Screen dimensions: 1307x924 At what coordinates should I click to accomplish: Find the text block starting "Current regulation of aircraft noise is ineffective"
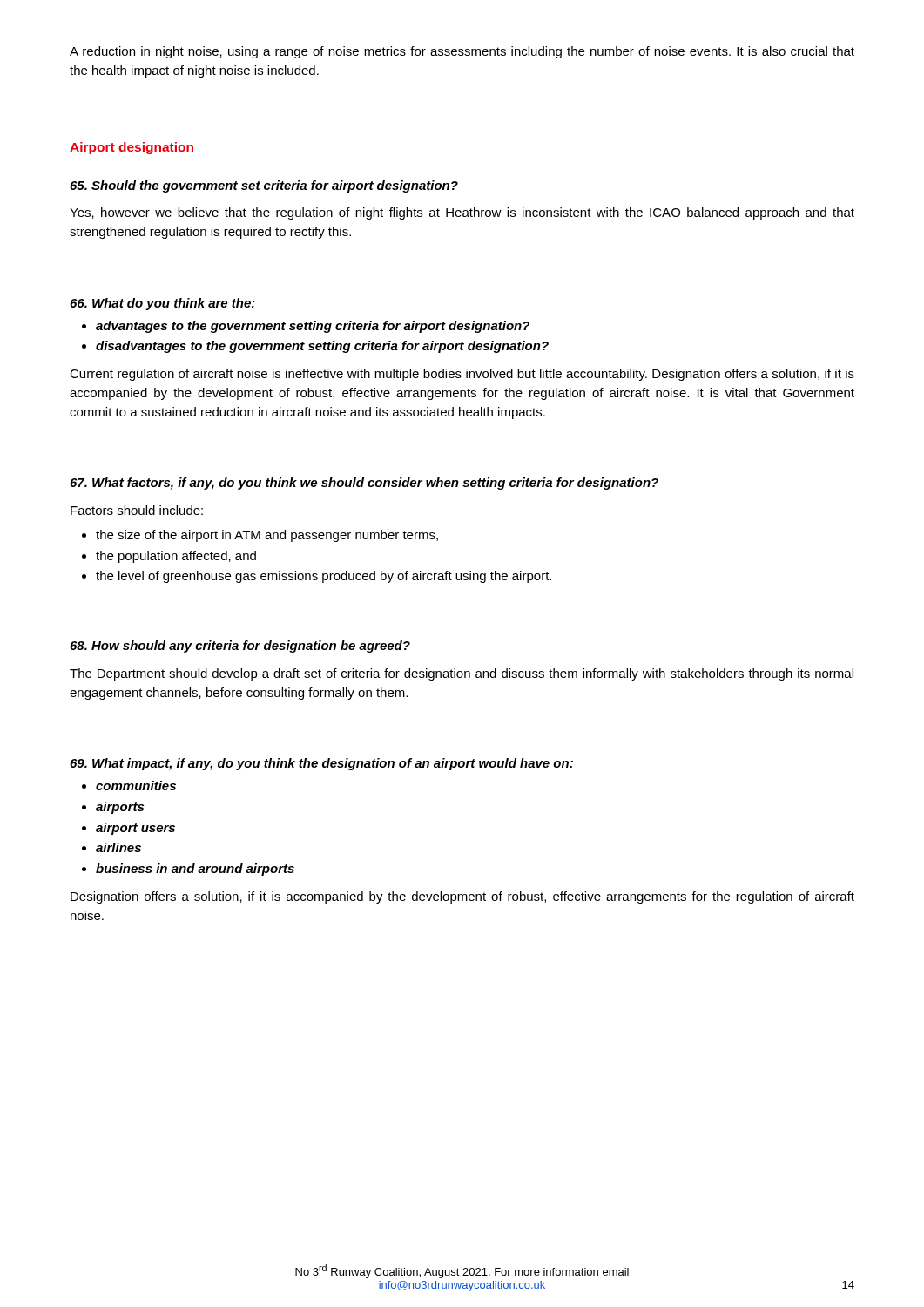pos(462,392)
